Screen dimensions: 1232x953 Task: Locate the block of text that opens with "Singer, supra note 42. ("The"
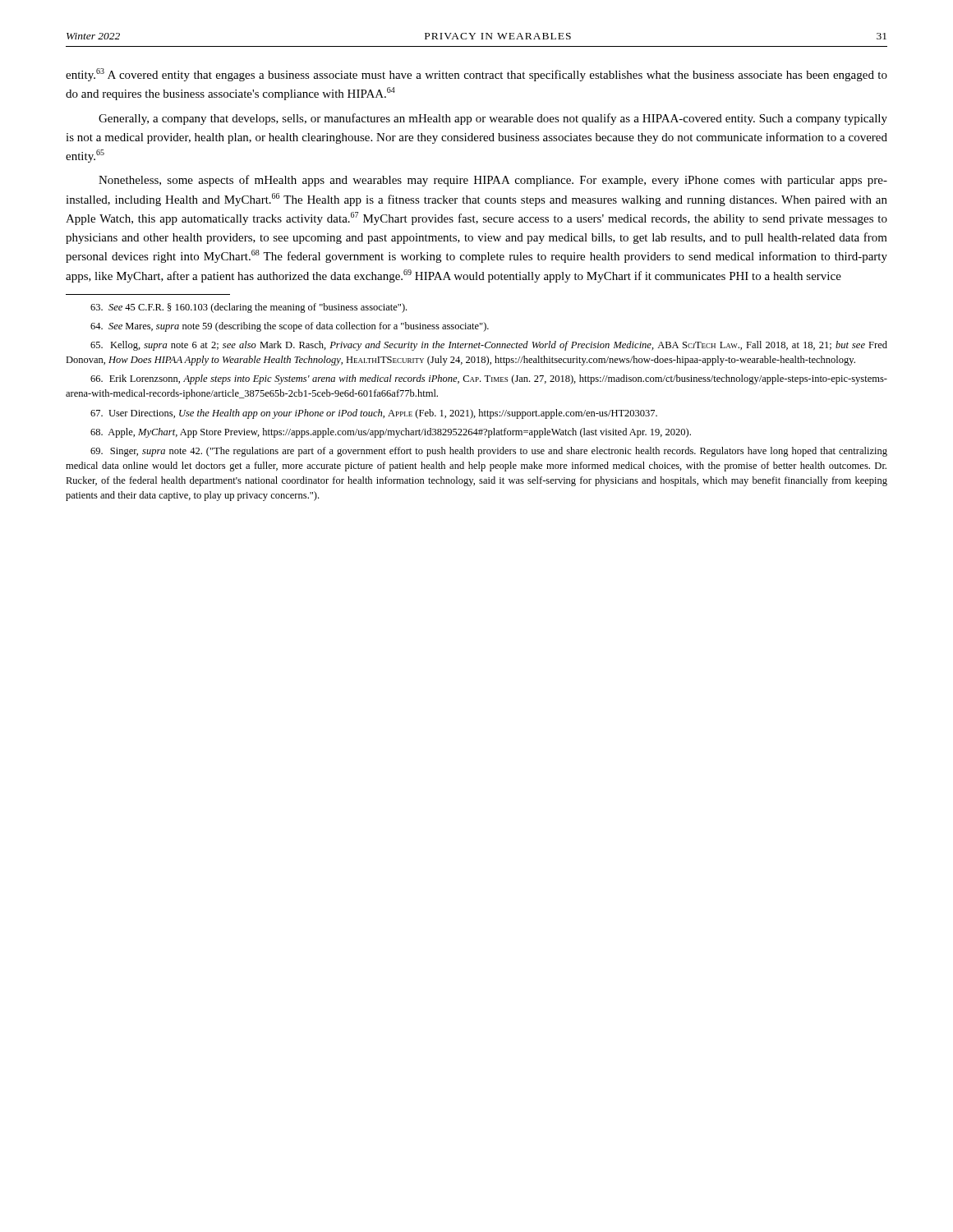(x=476, y=473)
